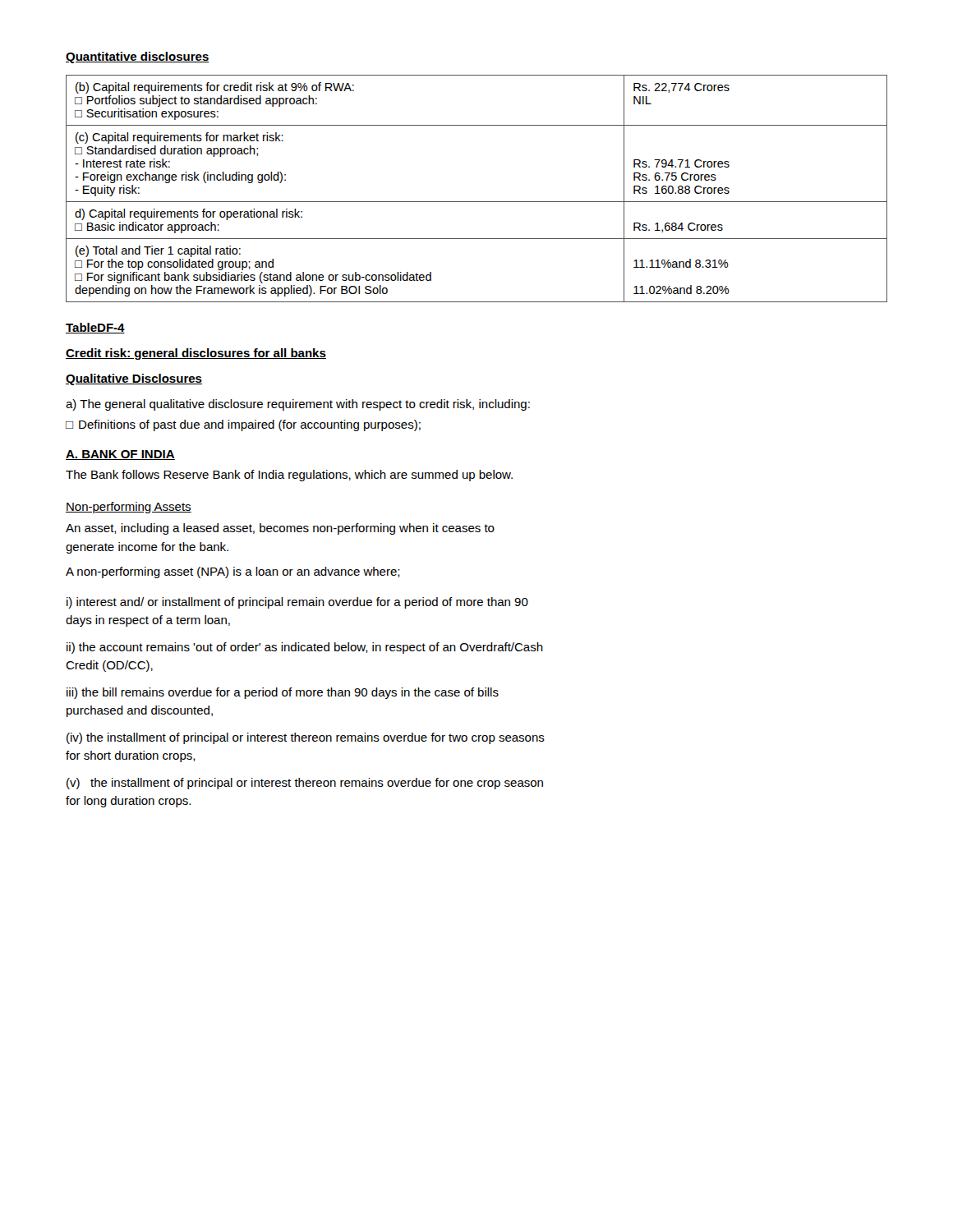
Task: Where is the passage that starts "An asset, including a"?
Action: pos(280,537)
